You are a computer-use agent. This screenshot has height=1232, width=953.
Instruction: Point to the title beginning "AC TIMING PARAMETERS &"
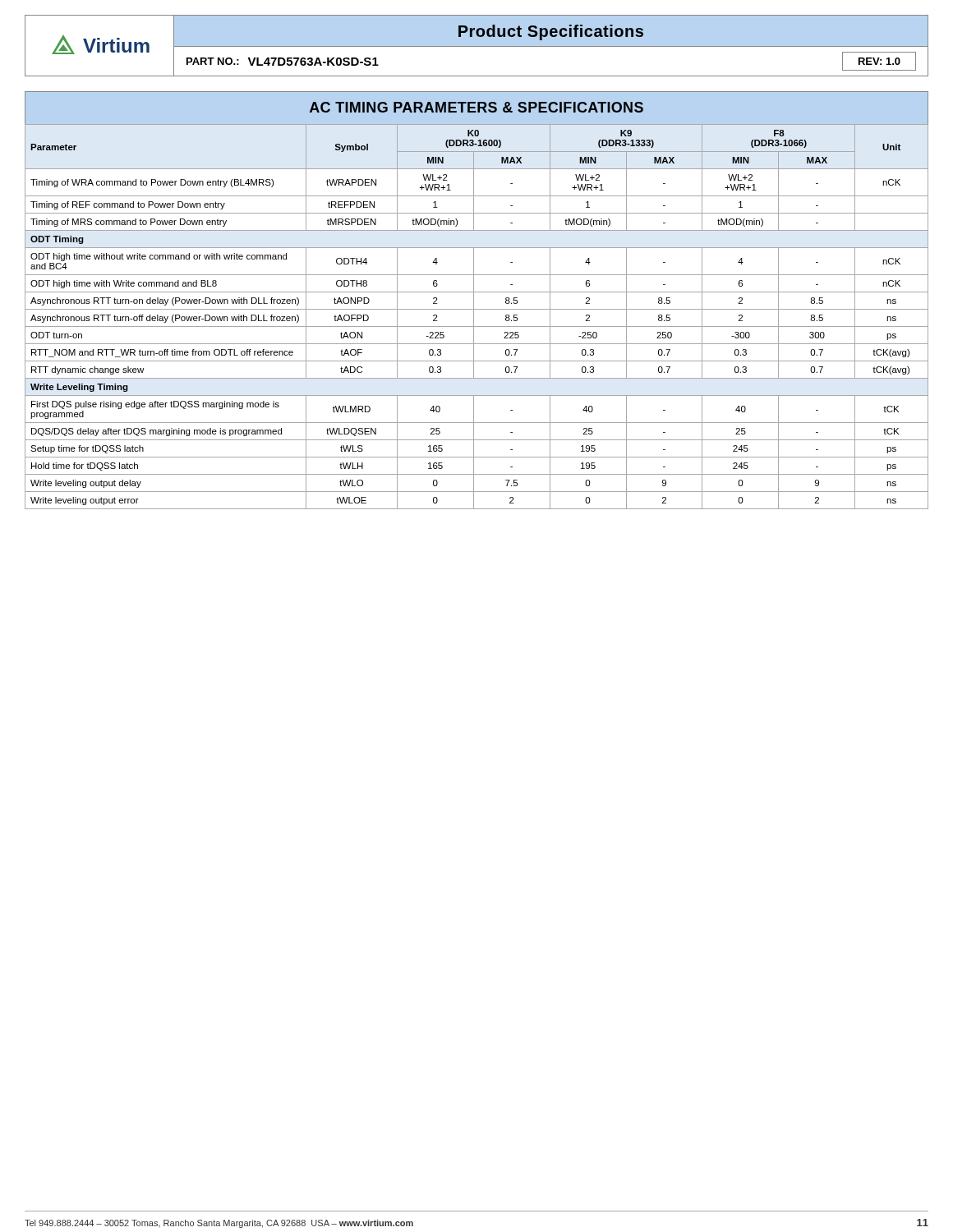[476, 108]
